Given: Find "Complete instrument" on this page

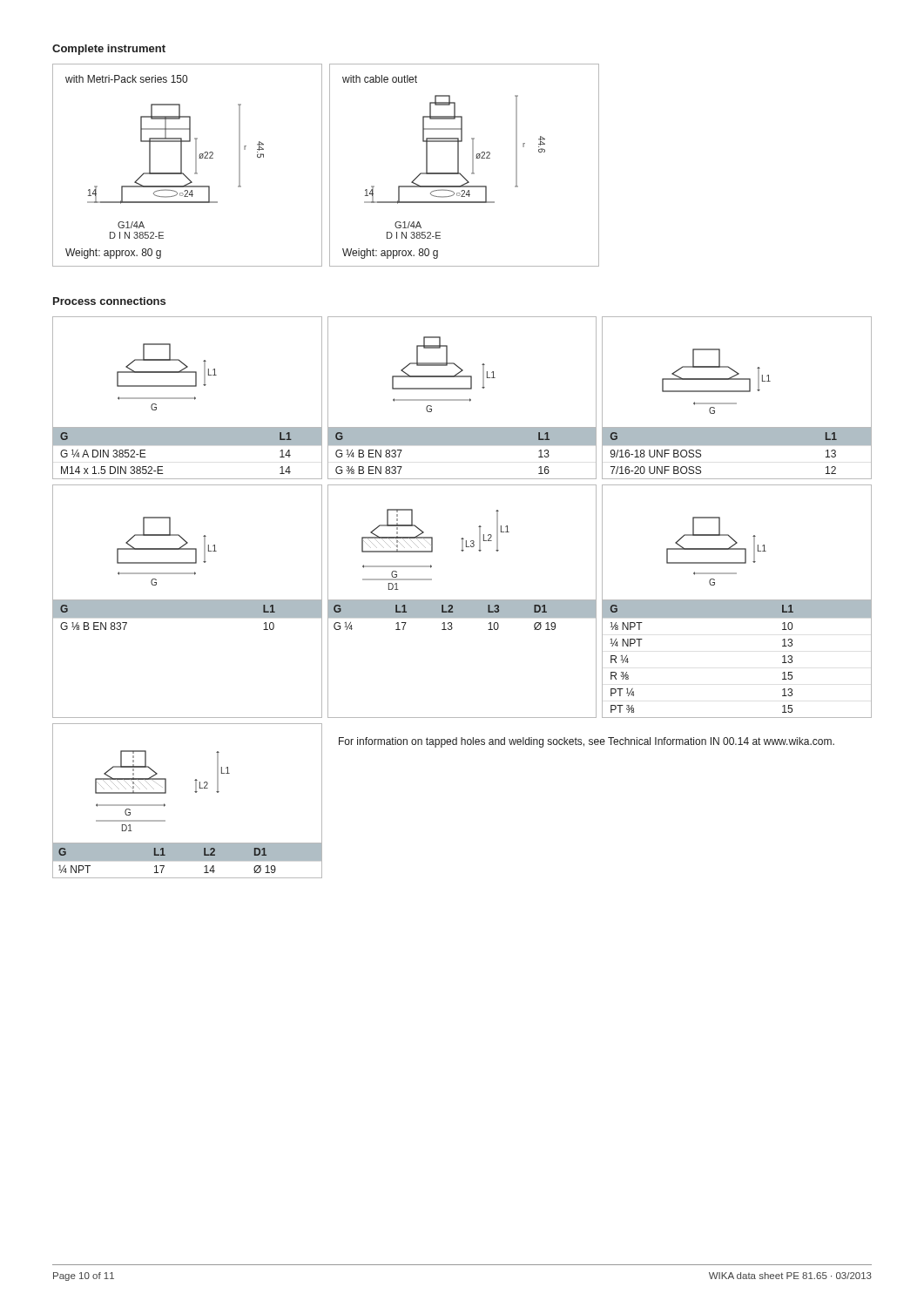Looking at the screenshot, I should coord(109,48).
